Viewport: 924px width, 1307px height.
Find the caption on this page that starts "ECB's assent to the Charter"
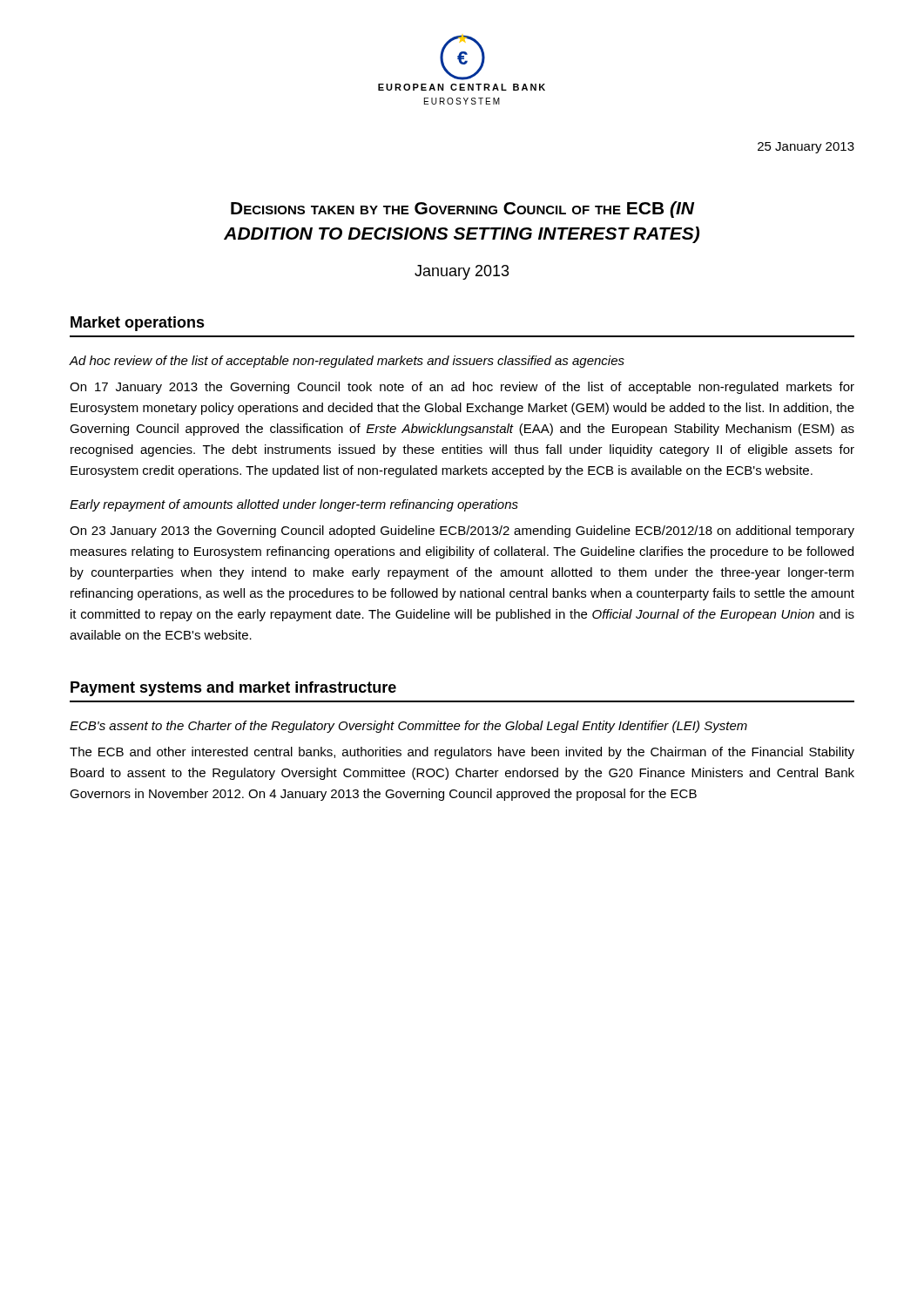(x=409, y=725)
